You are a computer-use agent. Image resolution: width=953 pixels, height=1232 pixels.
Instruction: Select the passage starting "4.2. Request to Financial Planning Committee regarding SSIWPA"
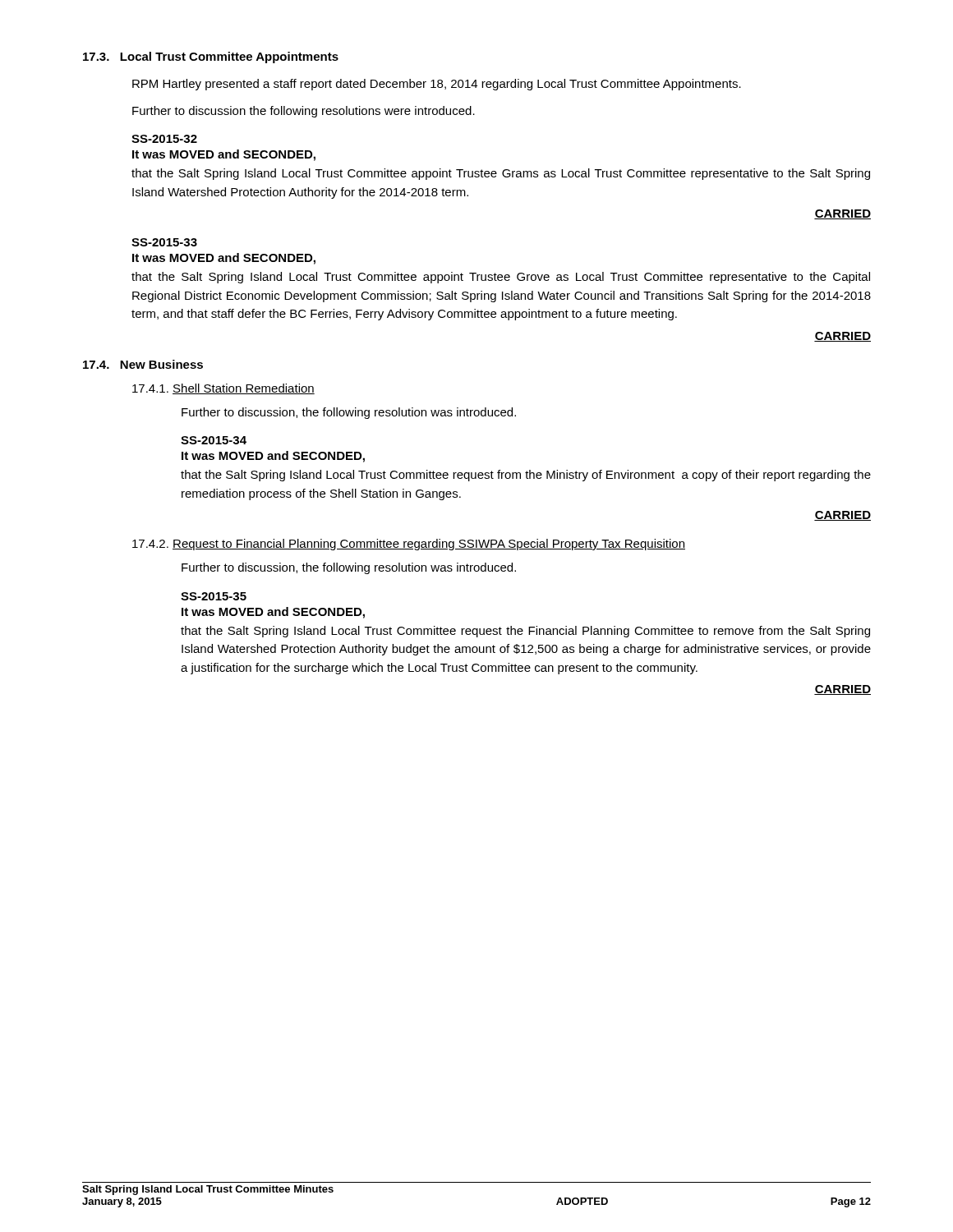408,543
